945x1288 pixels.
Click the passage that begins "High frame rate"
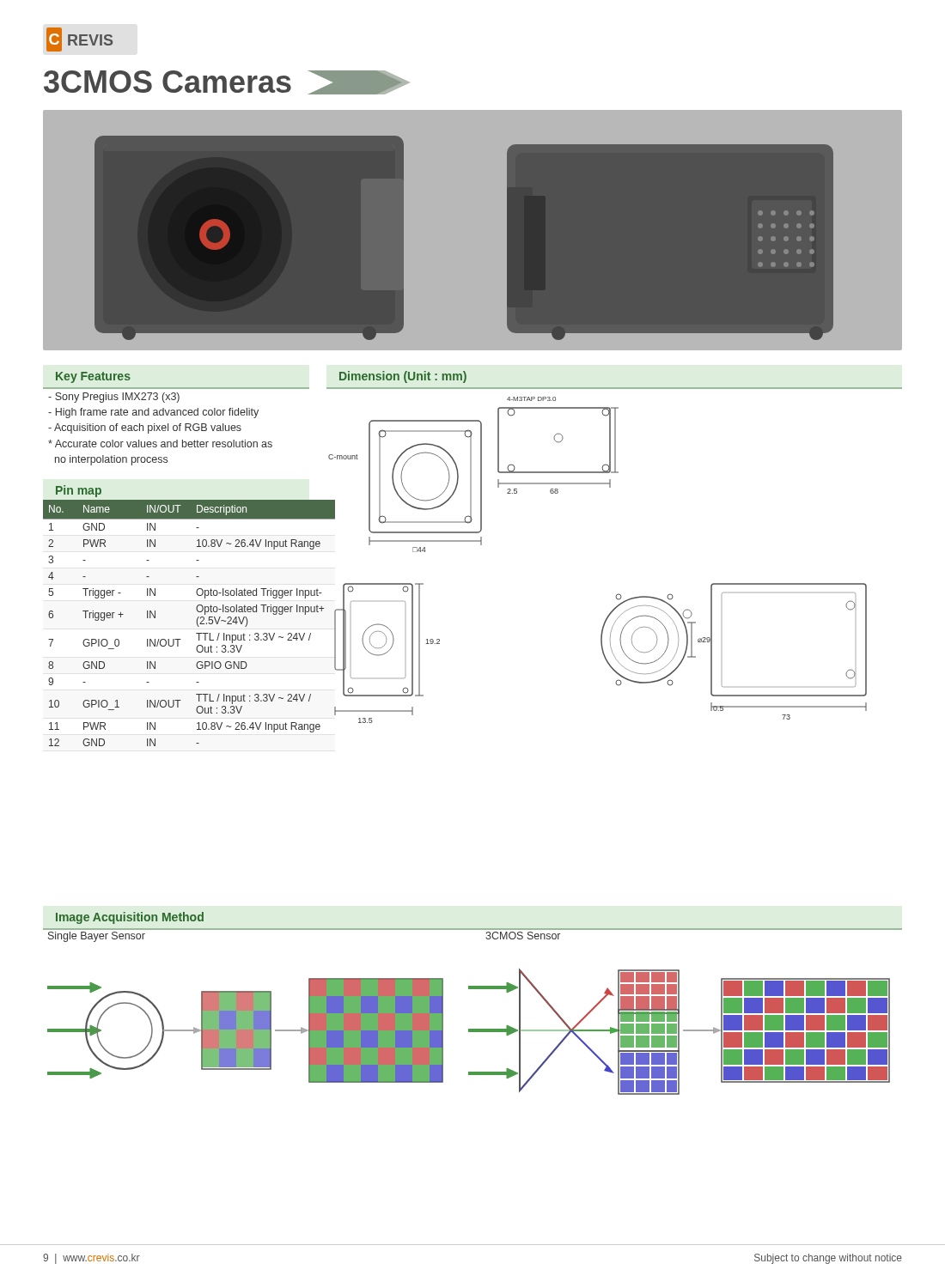pyautogui.click(x=153, y=412)
